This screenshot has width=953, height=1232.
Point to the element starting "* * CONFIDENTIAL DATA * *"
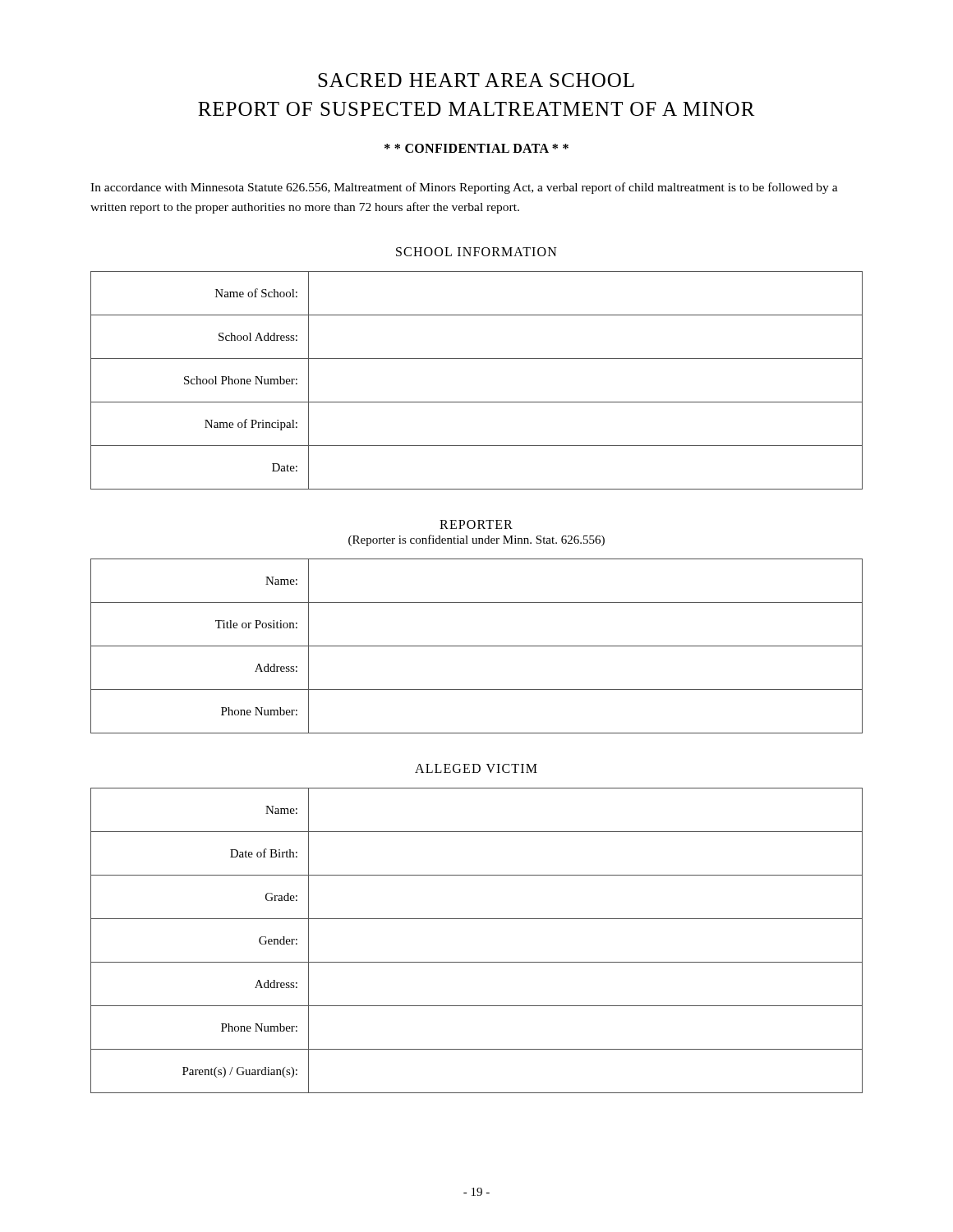[x=476, y=148]
